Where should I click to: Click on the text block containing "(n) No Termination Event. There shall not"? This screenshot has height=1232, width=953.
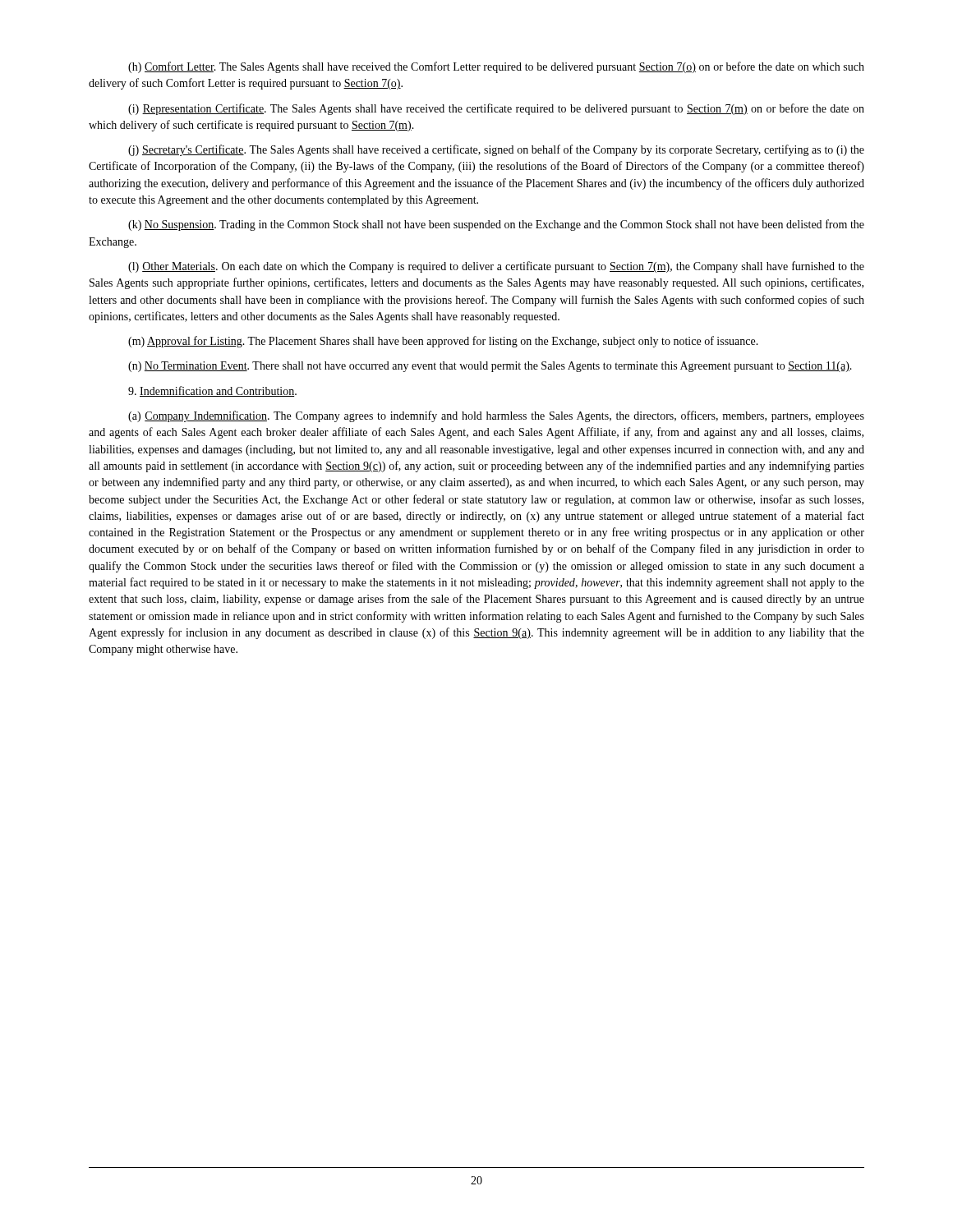(x=490, y=366)
